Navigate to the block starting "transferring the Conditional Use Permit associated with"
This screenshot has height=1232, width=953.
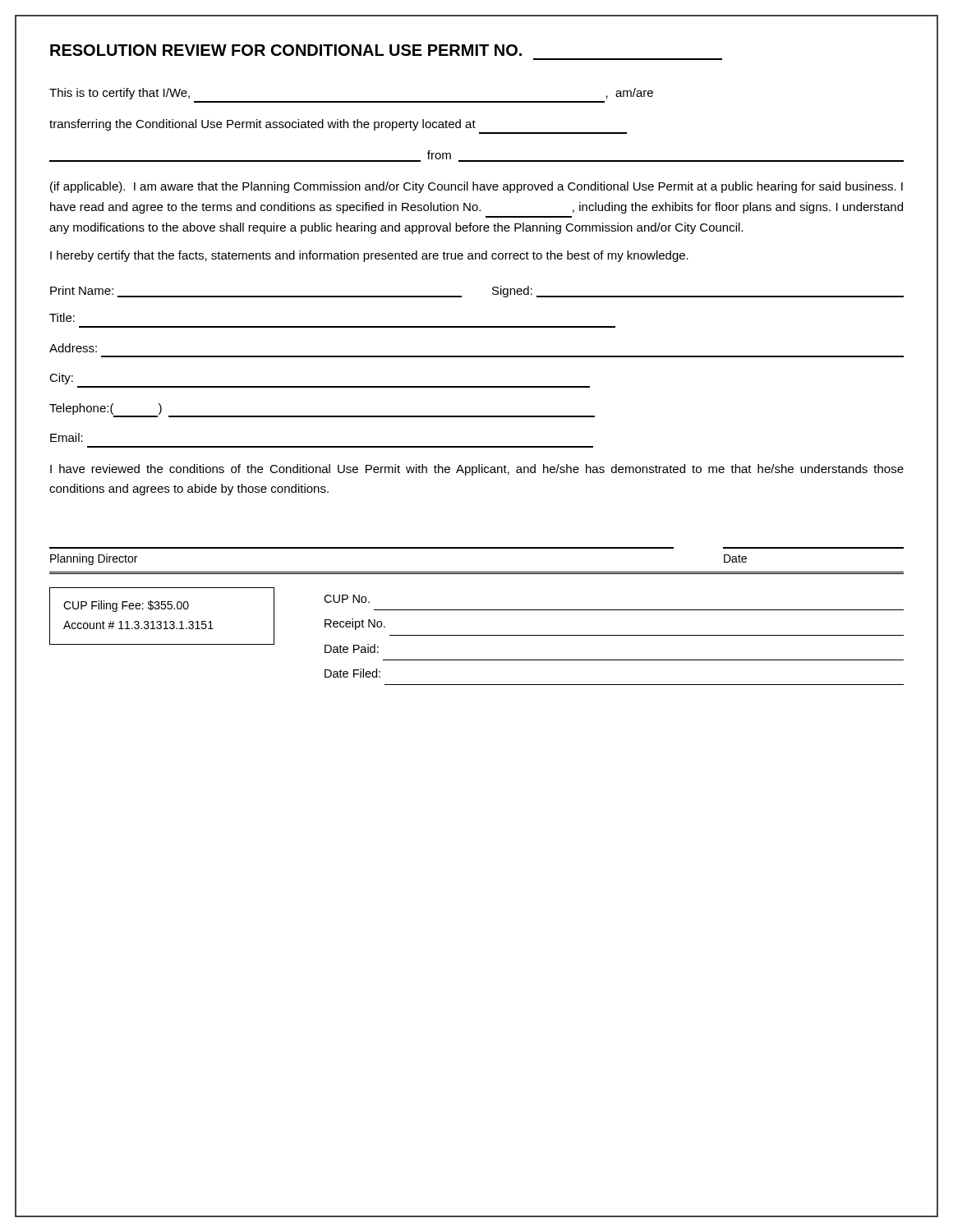338,125
